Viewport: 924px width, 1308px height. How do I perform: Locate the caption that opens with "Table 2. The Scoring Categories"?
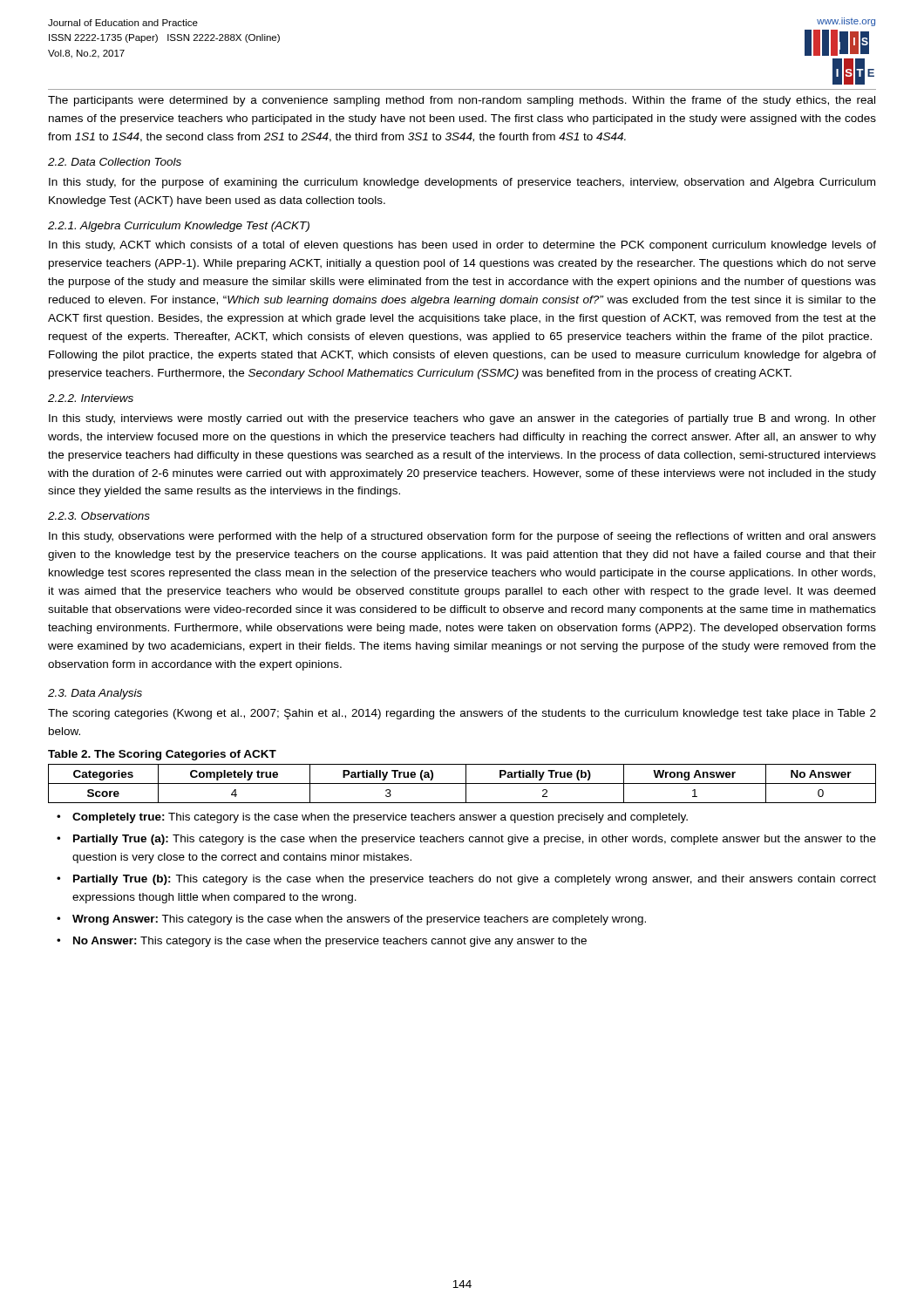pyautogui.click(x=162, y=754)
